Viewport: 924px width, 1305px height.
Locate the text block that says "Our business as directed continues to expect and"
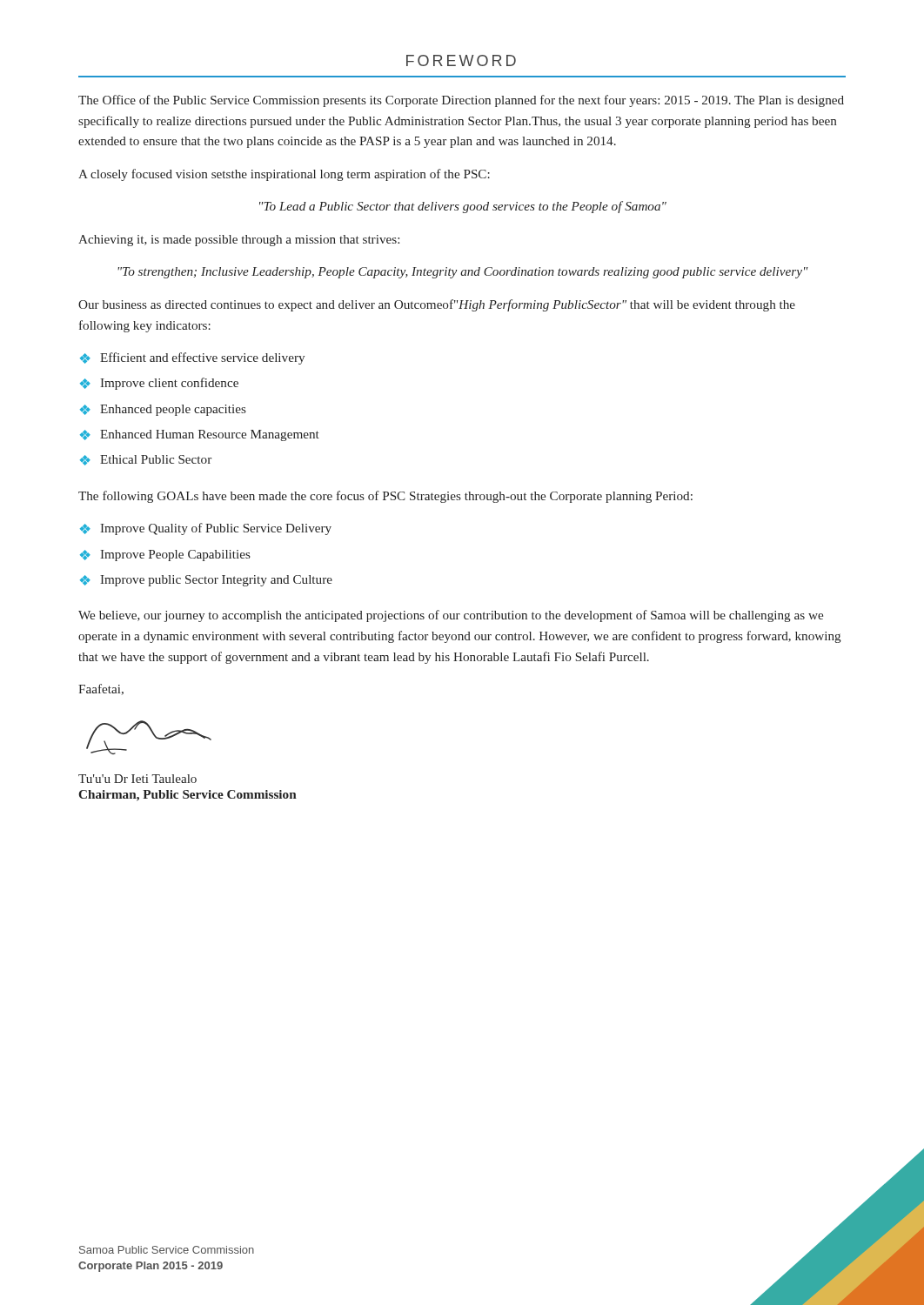(x=437, y=314)
